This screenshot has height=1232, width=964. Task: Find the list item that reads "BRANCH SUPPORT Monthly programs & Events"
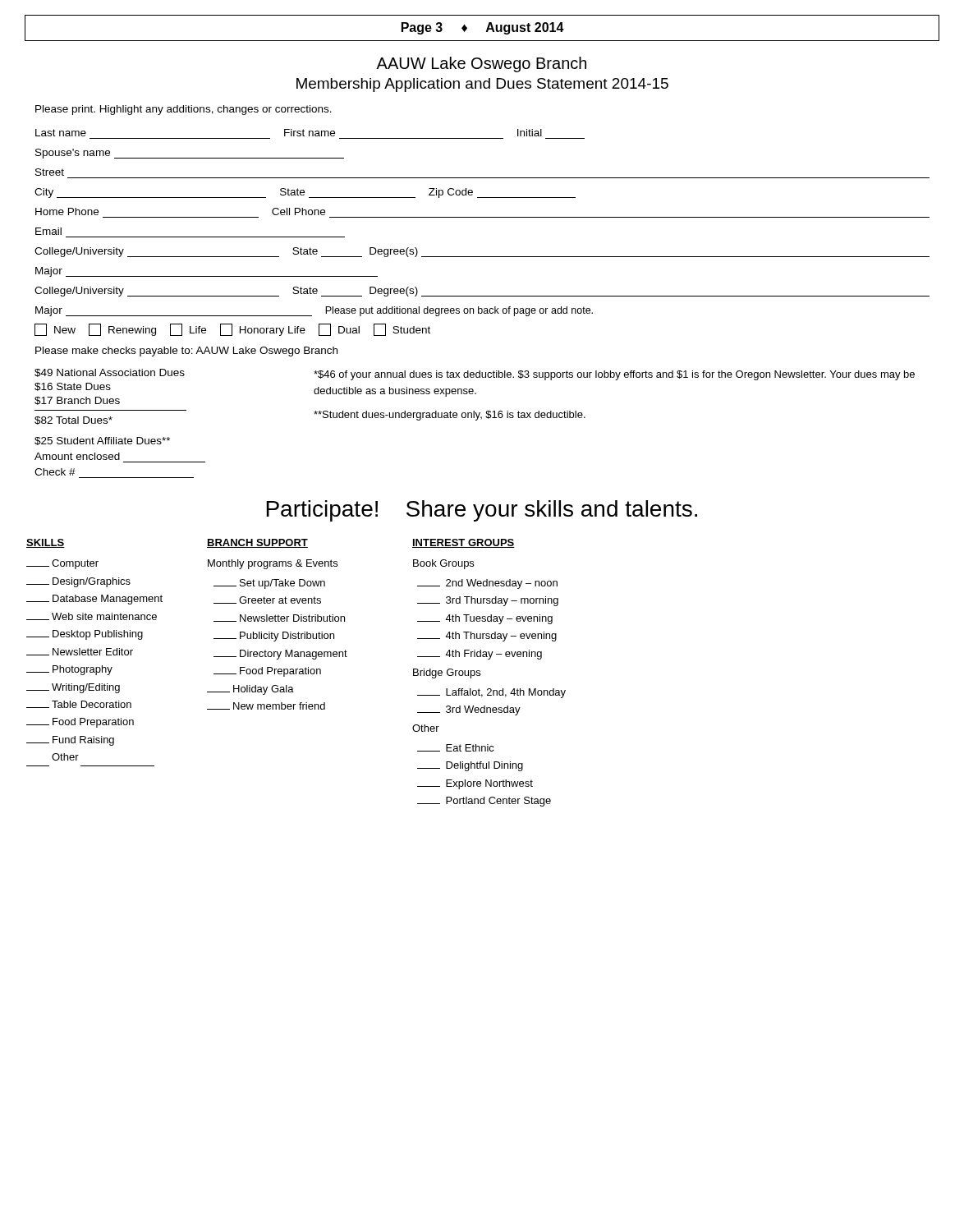coord(305,624)
